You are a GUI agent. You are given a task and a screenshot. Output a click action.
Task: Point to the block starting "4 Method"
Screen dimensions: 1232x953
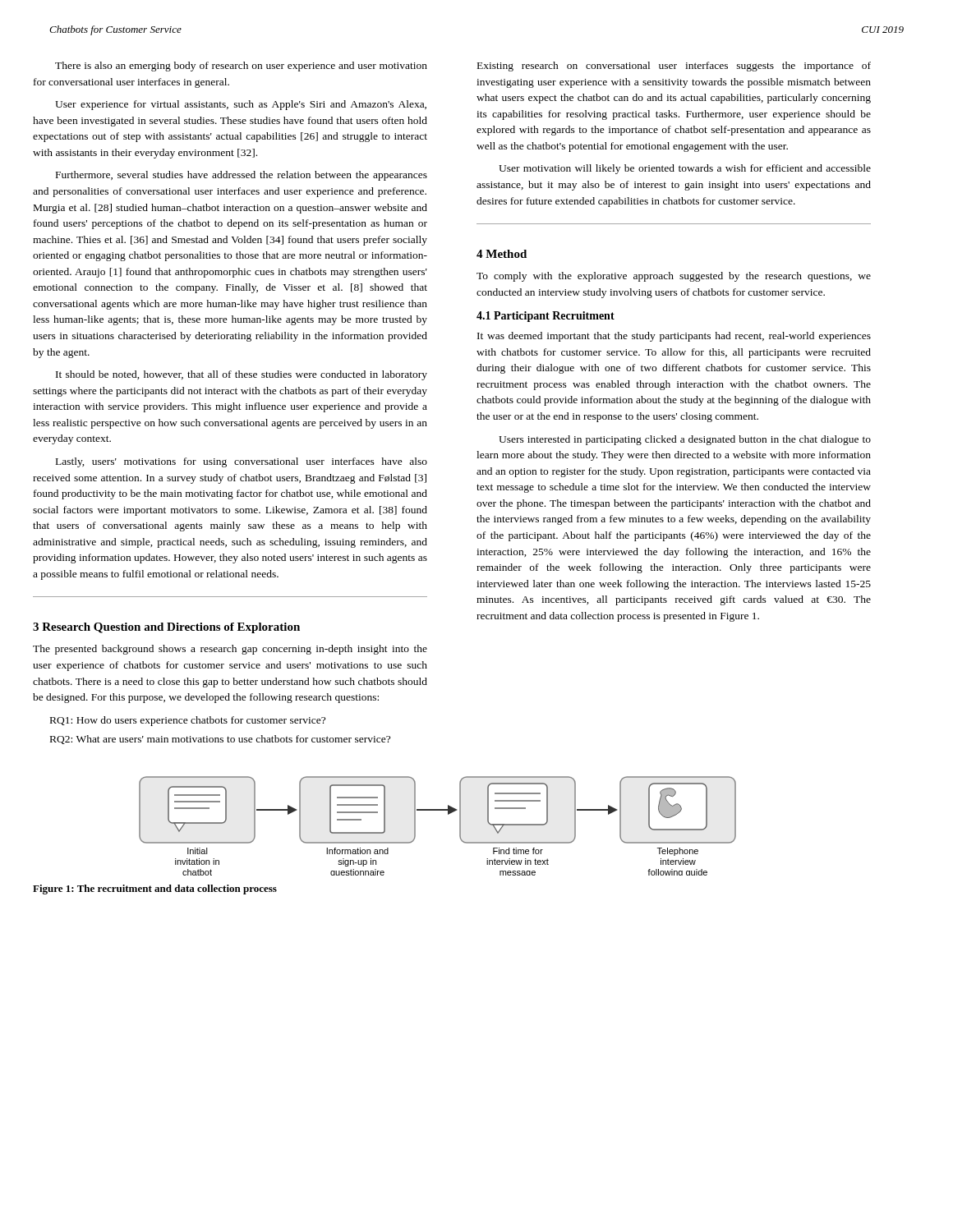pyautogui.click(x=502, y=254)
